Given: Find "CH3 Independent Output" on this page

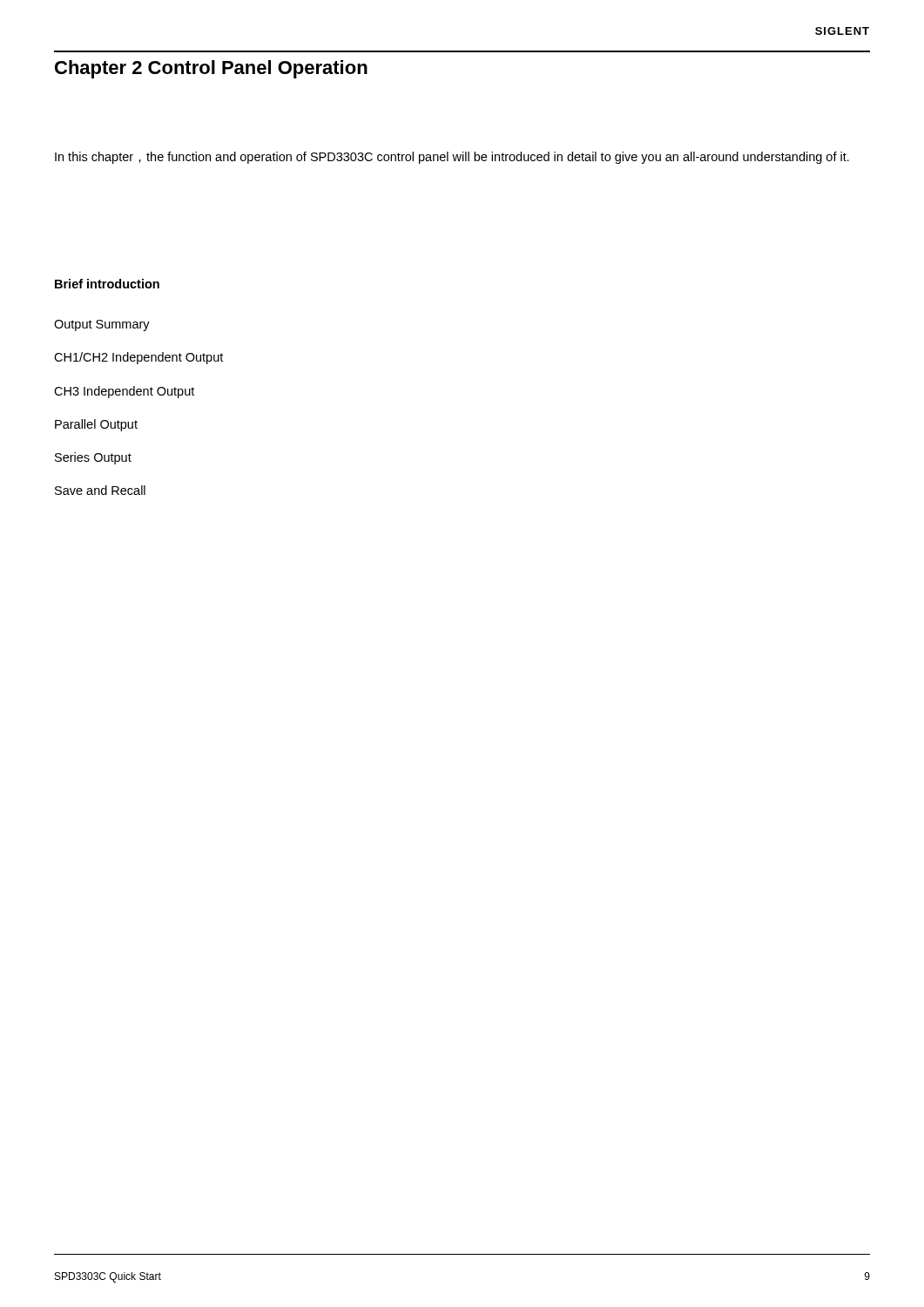Looking at the screenshot, I should click(x=124, y=391).
